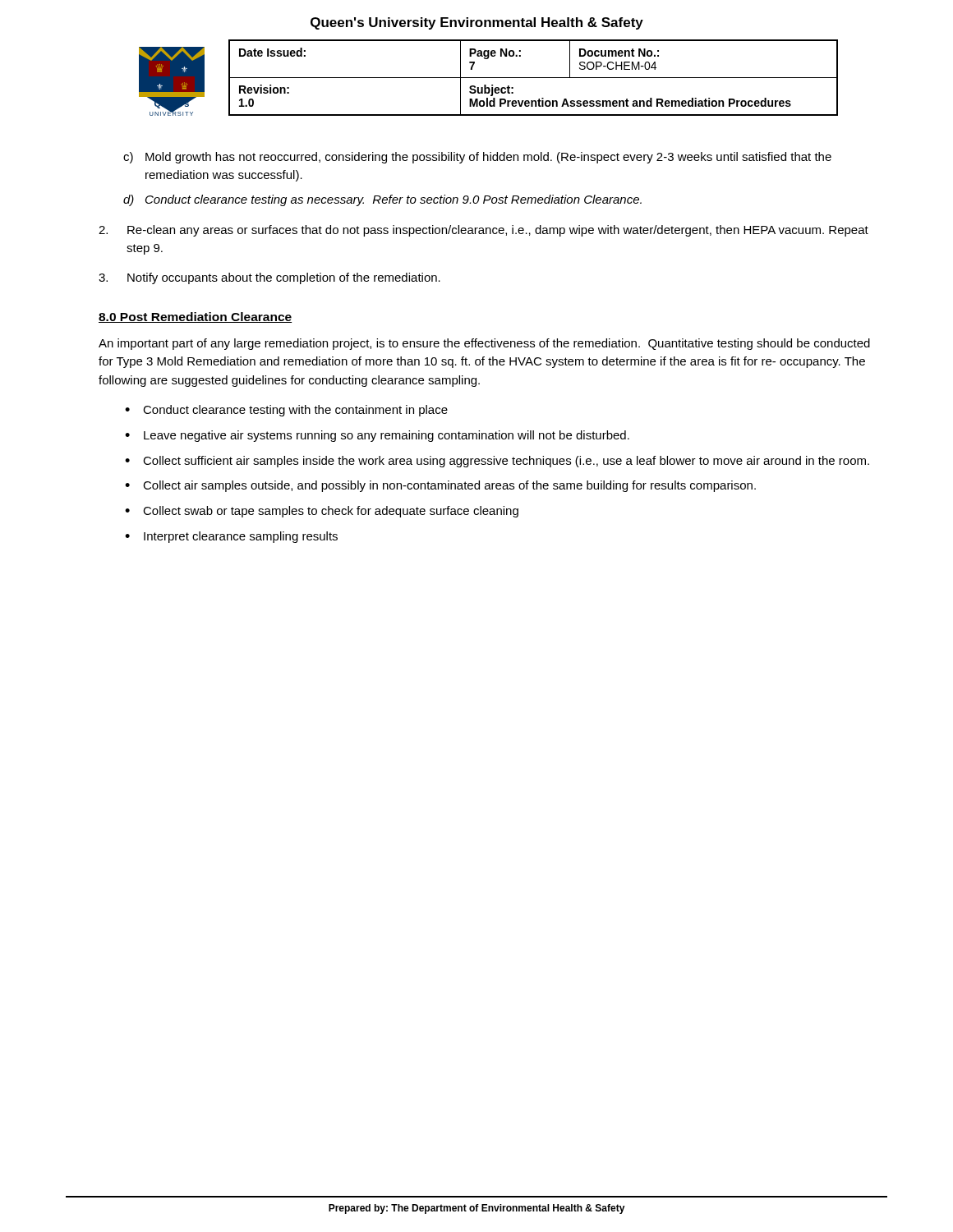Image resolution: width=953 pixels, height=1232 pixels.
Task: Click the passage that begins "An important part of any large remediation project,"
Action: pos(484,361)
